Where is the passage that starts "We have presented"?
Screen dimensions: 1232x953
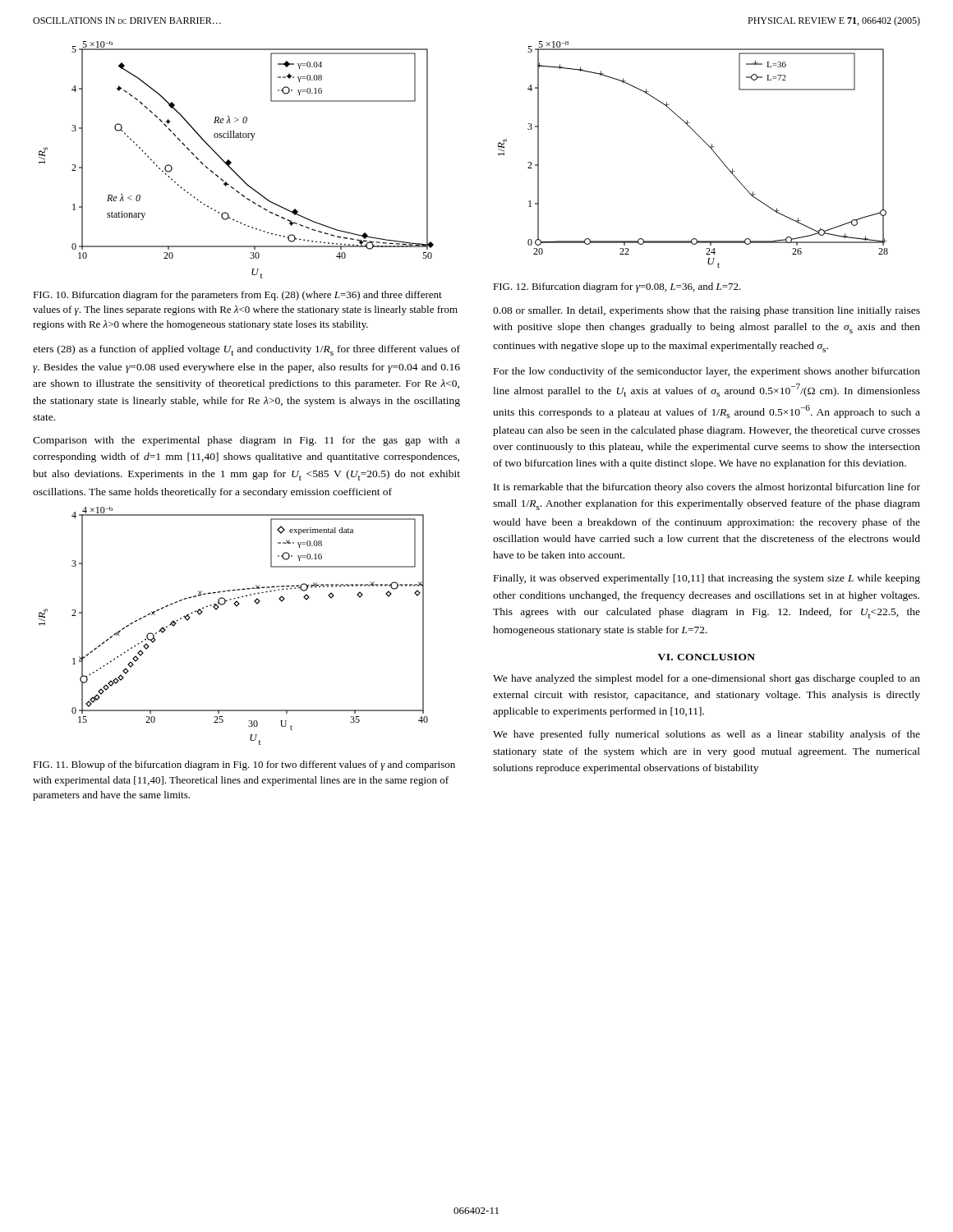707,751
